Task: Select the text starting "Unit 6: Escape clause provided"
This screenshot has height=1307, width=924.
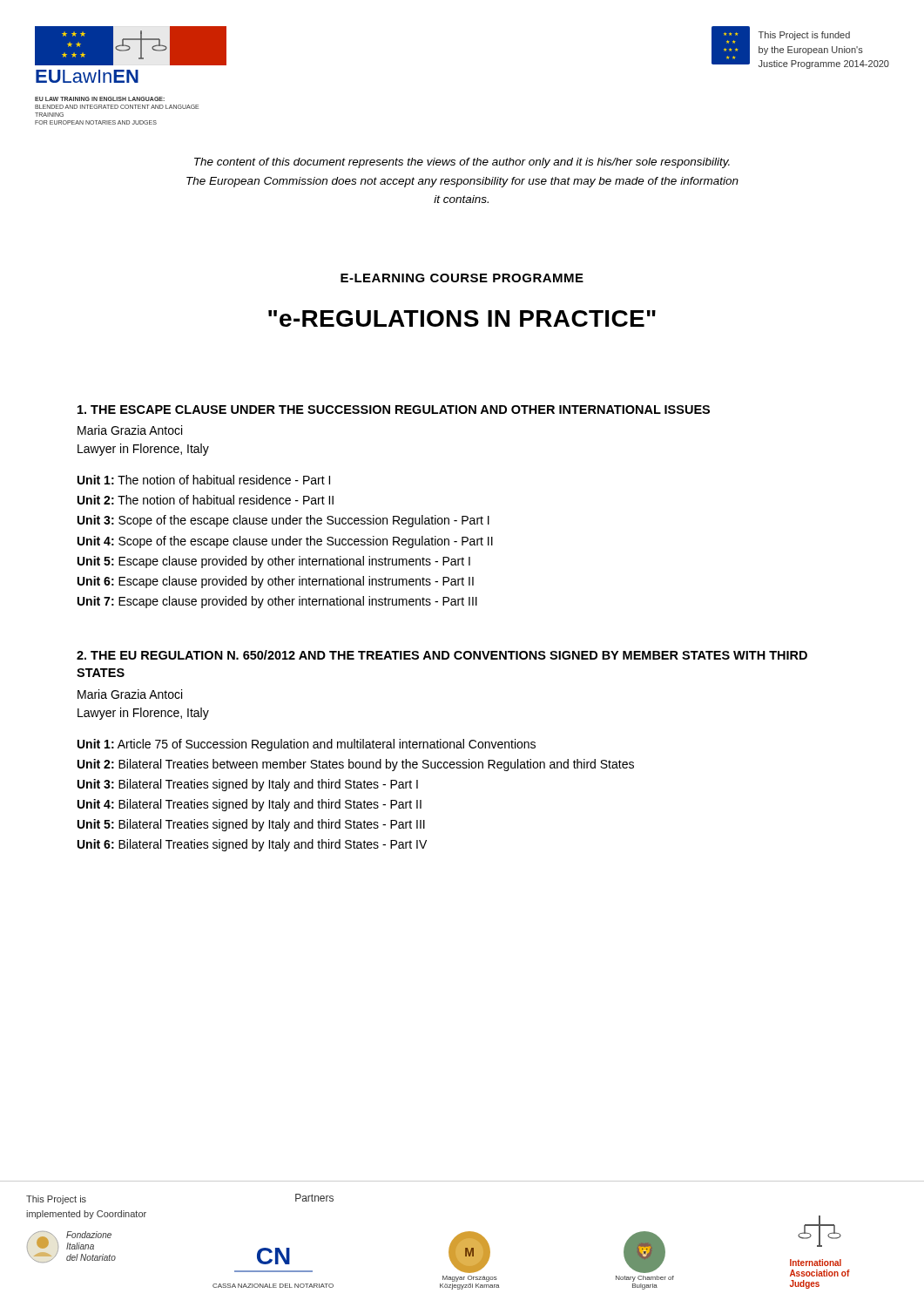Action: [x=276, y=581]
